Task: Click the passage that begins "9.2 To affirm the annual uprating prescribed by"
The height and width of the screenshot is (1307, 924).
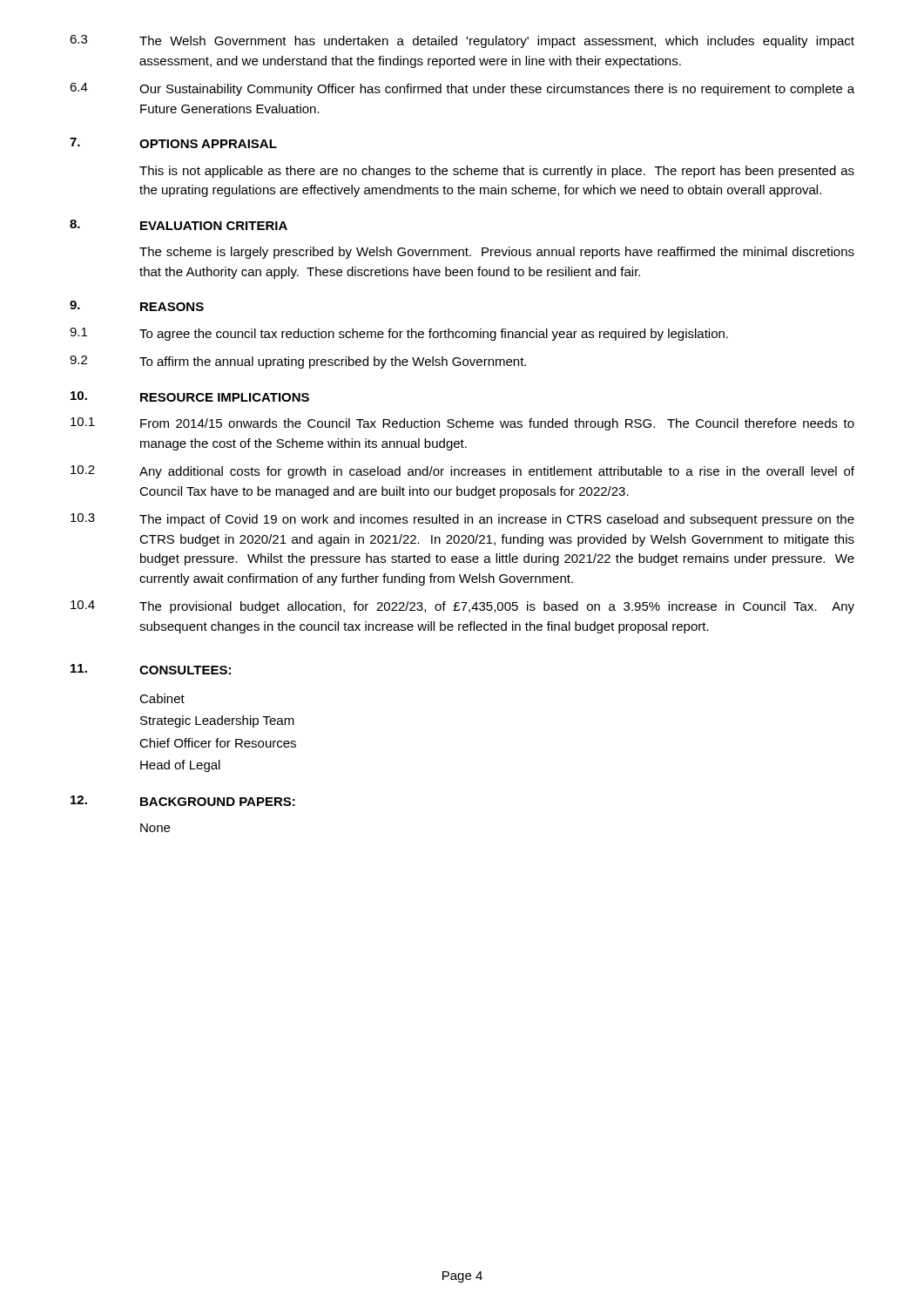Action: click(462, 362)
